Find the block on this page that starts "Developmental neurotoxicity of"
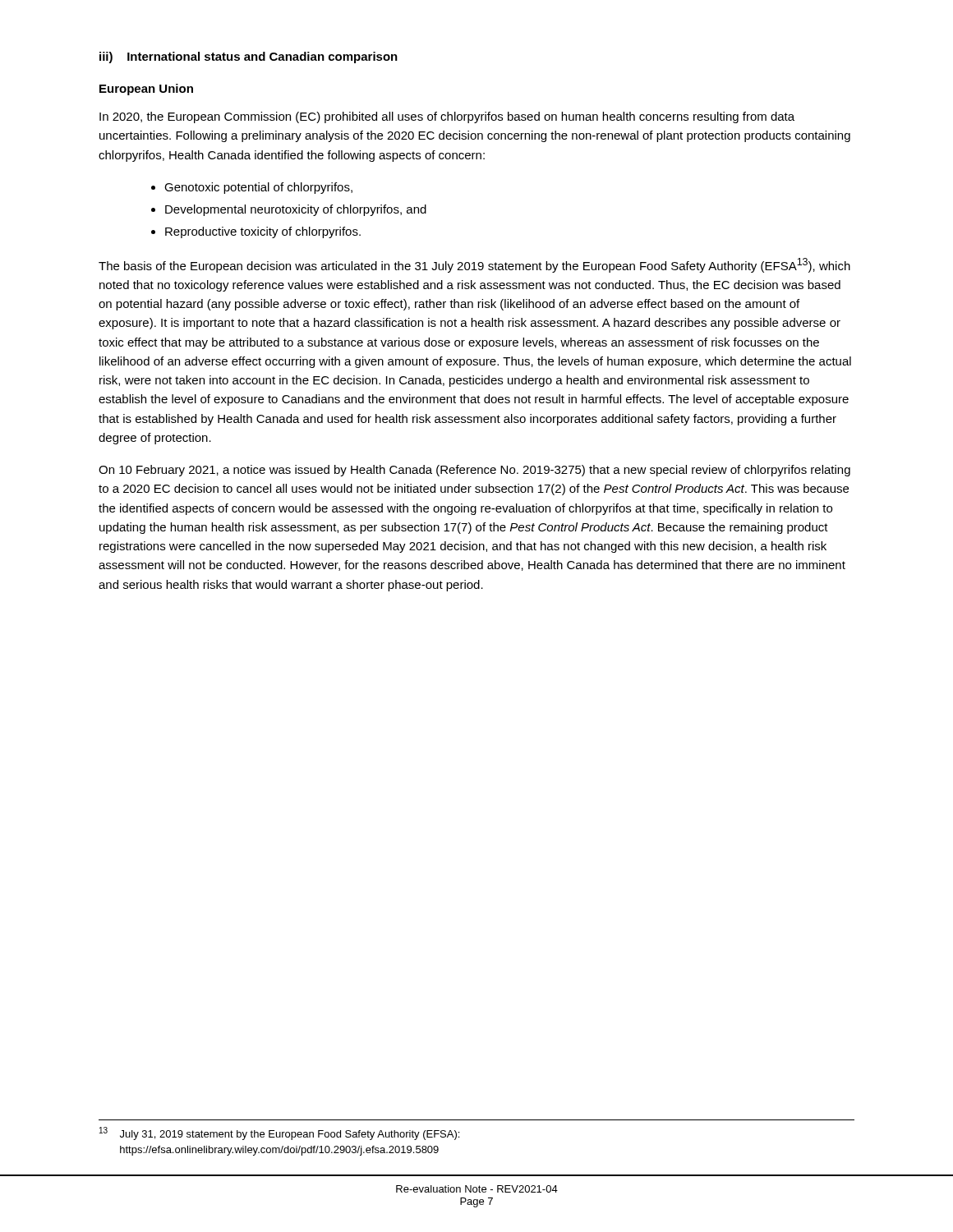 (x=295, y=209)
